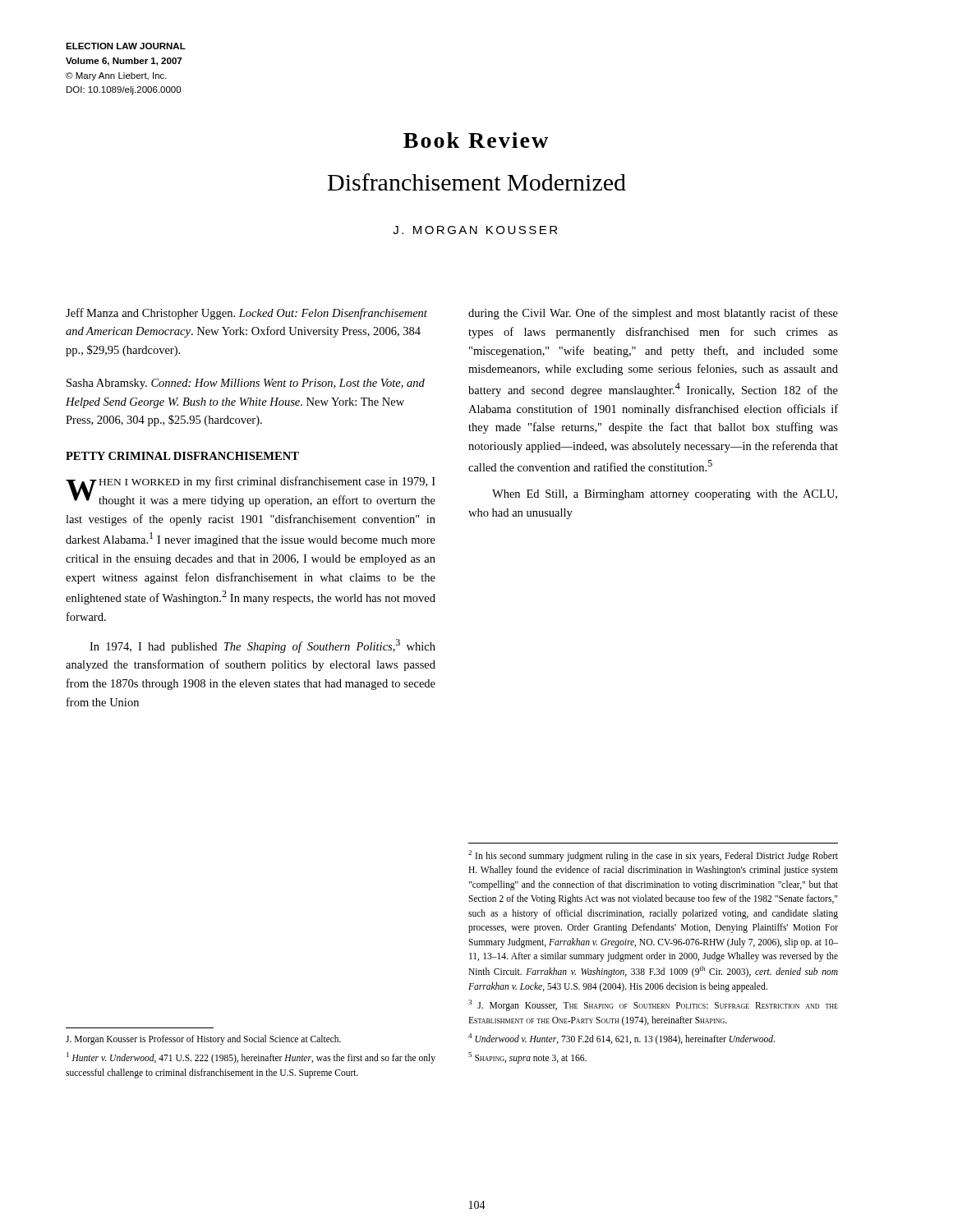Find the block on this page that starts "1 Hunter v. Underwood, 471"
The width and height of the screenshot is (953, 1232).
click(x=251, y=1064)
